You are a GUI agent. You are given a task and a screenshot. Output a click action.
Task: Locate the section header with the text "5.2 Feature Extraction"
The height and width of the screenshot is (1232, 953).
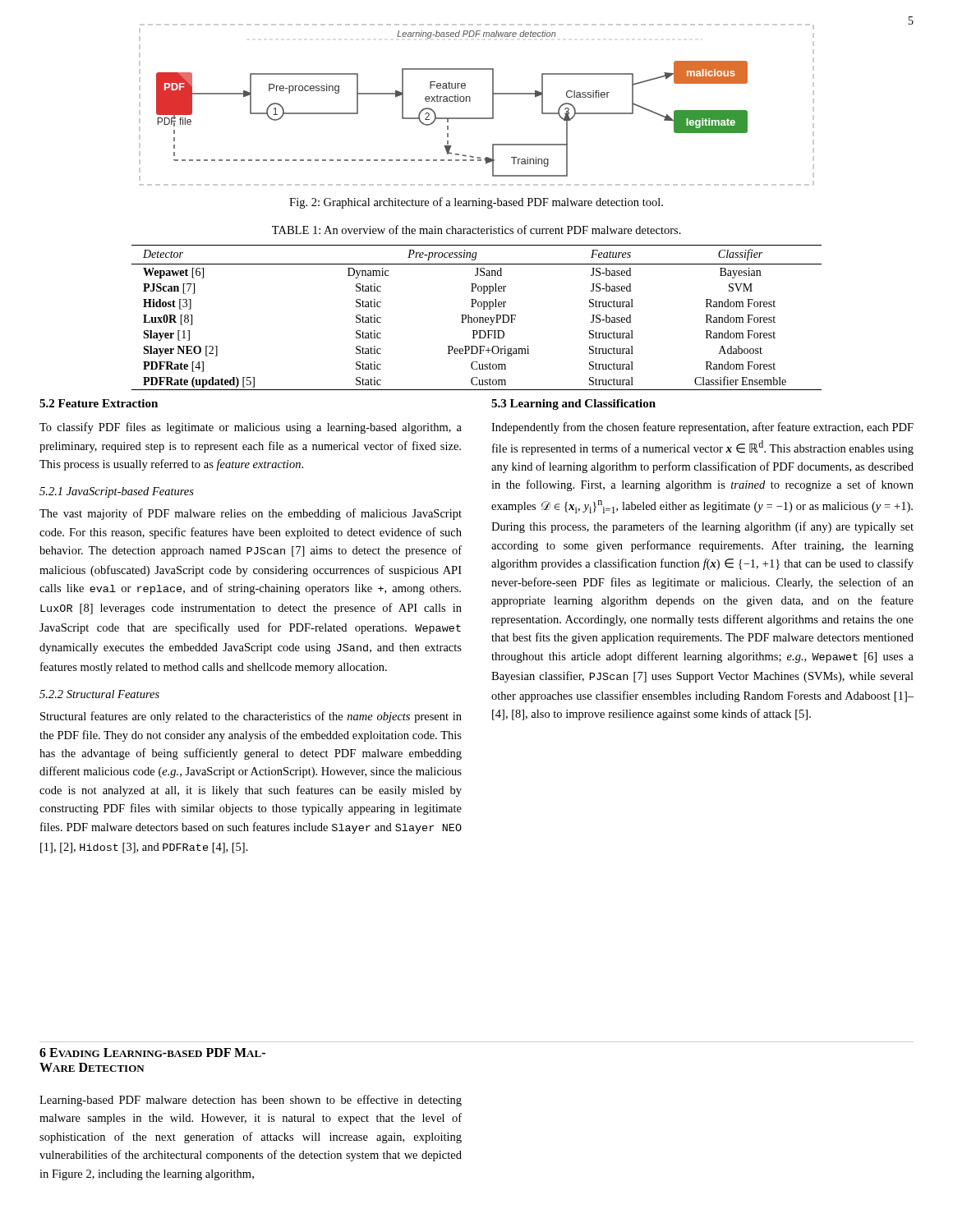click(x=99, y=403)
